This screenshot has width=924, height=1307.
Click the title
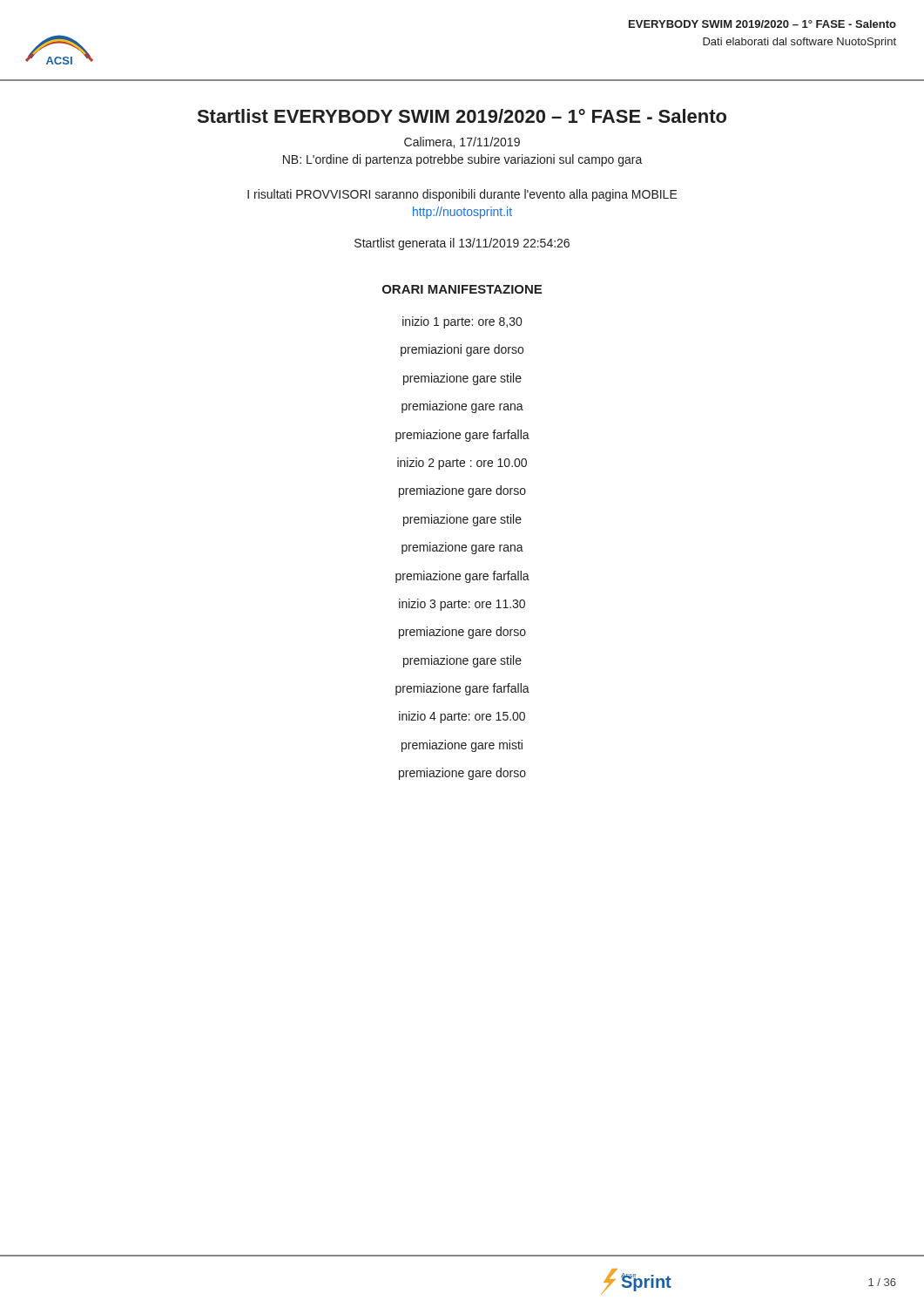click(462, 116)
